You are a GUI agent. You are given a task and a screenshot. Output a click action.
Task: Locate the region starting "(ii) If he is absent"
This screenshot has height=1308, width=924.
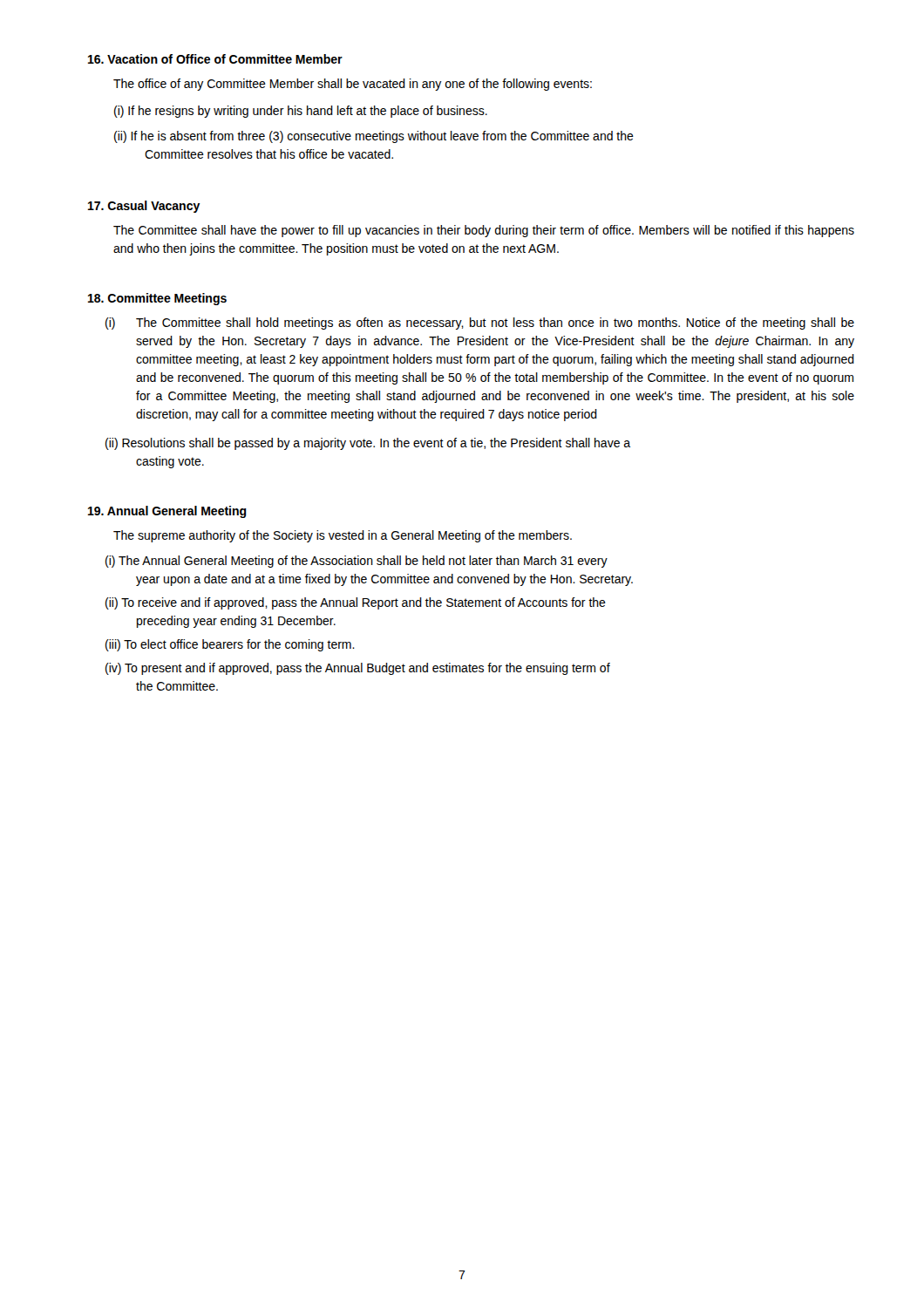[373, 145]
